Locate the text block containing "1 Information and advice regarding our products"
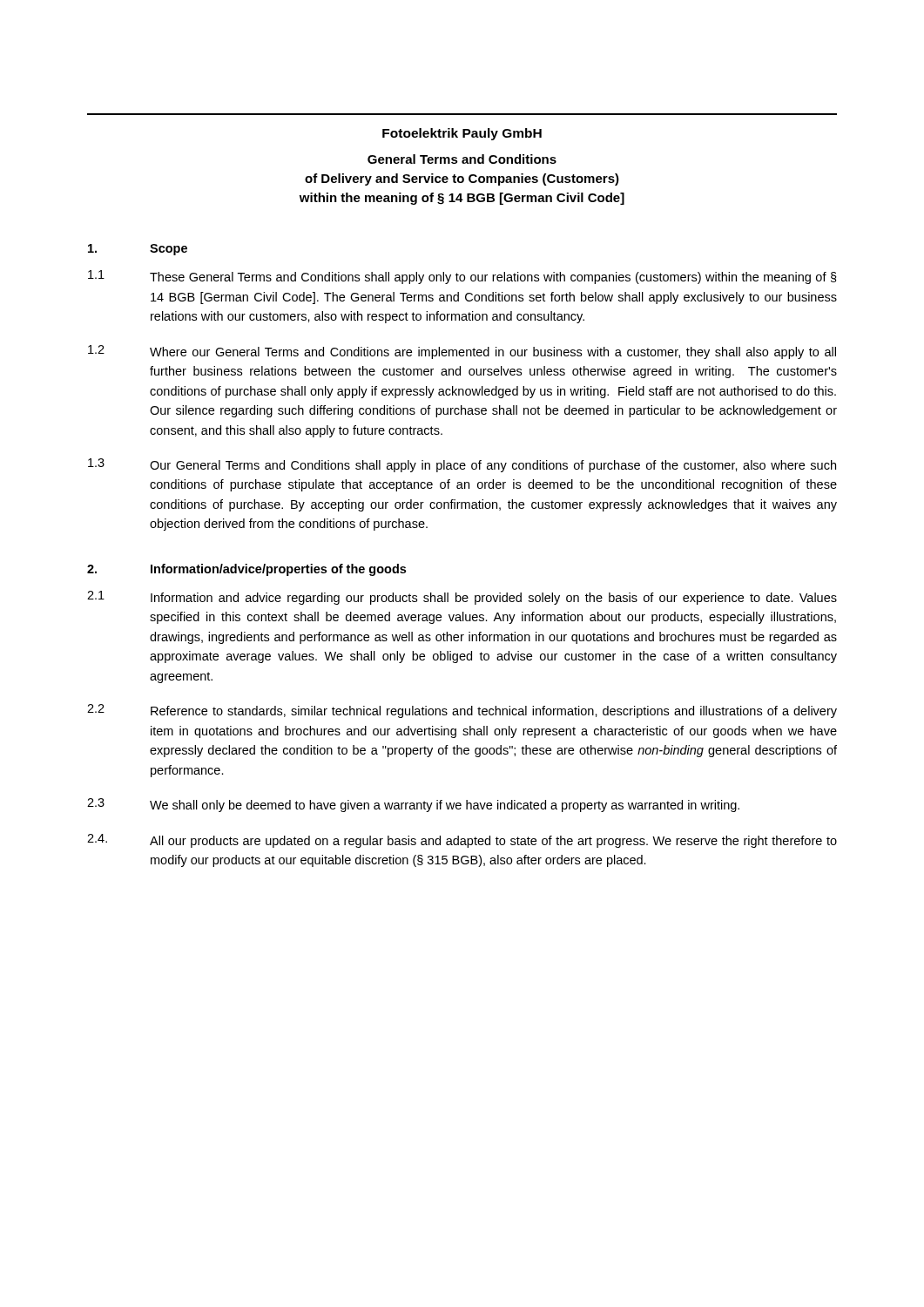Screen dimensions: 1307x924 click(462, 637)
